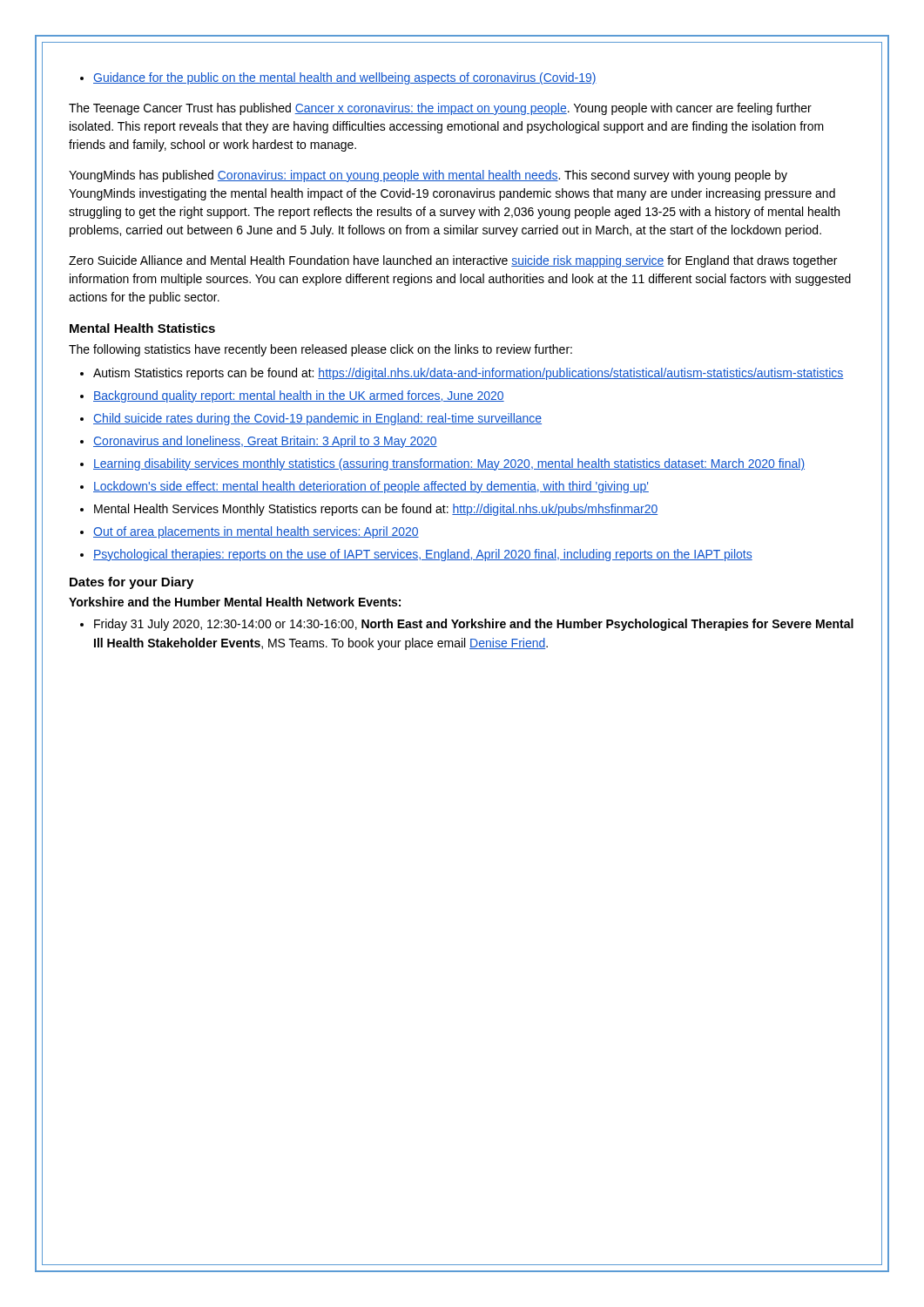Click on the text block starting "Guidance for the public on"

[x=474, y=78]
